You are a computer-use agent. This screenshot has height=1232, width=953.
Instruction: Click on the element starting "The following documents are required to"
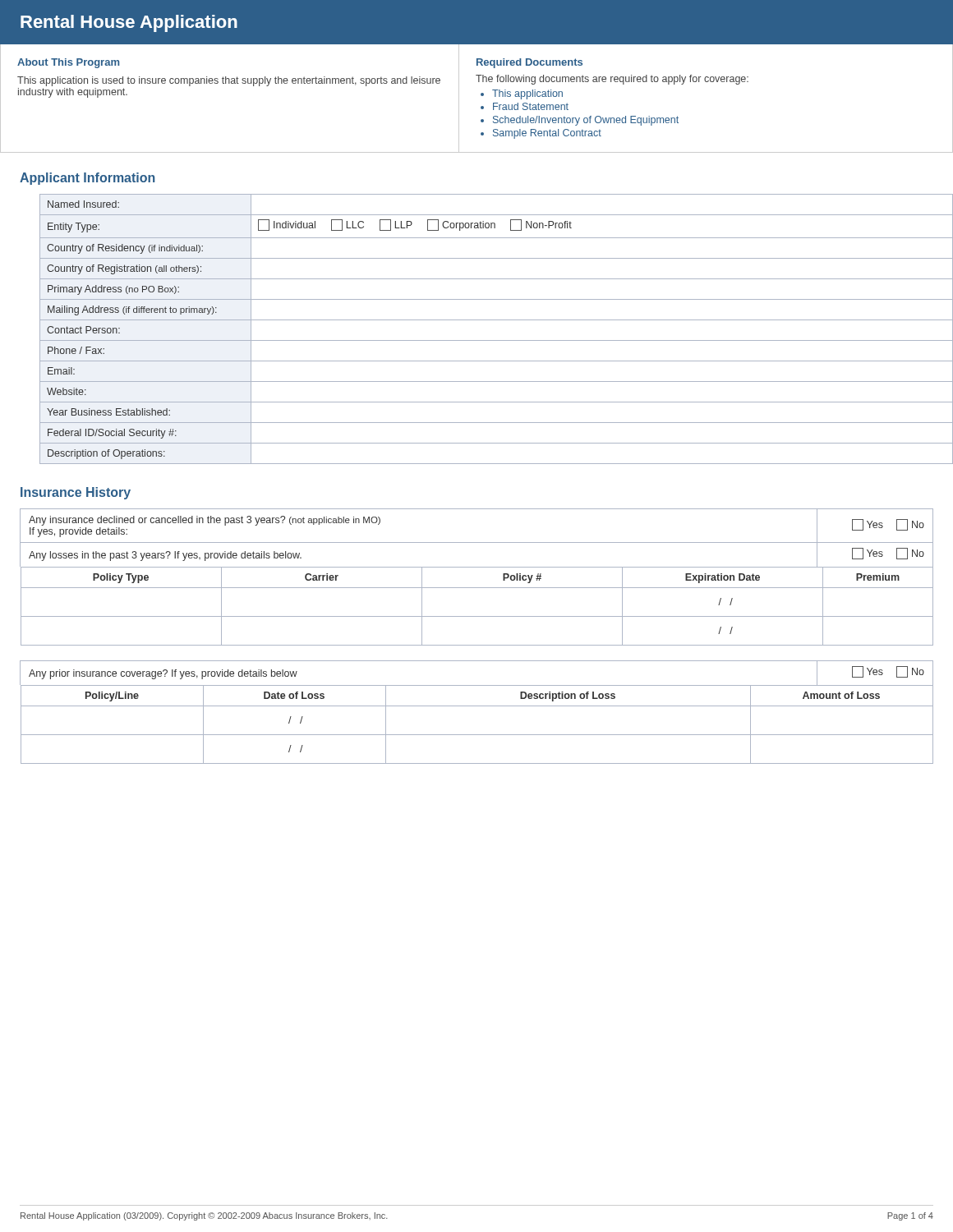(612, 79)
